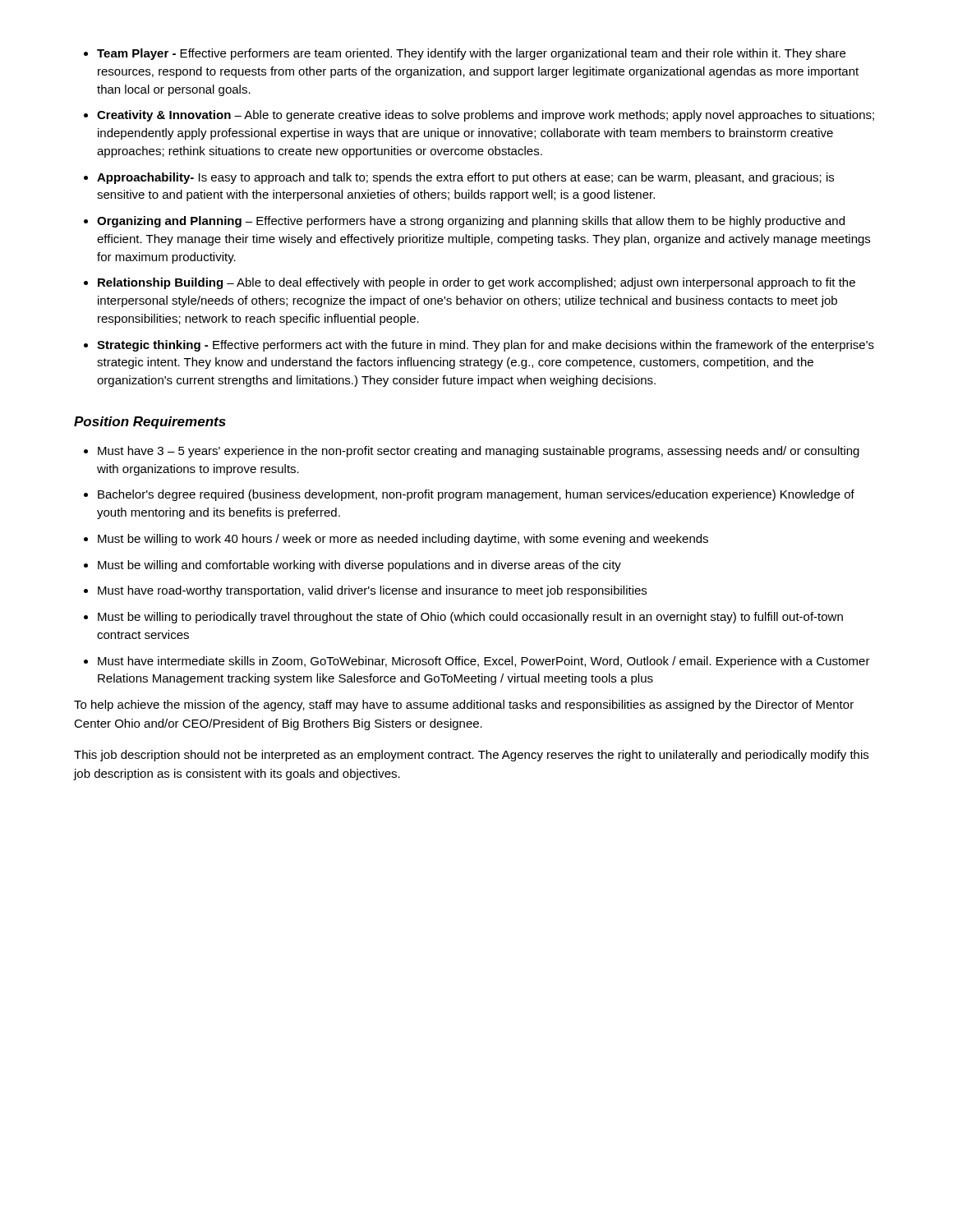
Task: Locate the text starting "Position Requirements"
Action: pos(150,422)
